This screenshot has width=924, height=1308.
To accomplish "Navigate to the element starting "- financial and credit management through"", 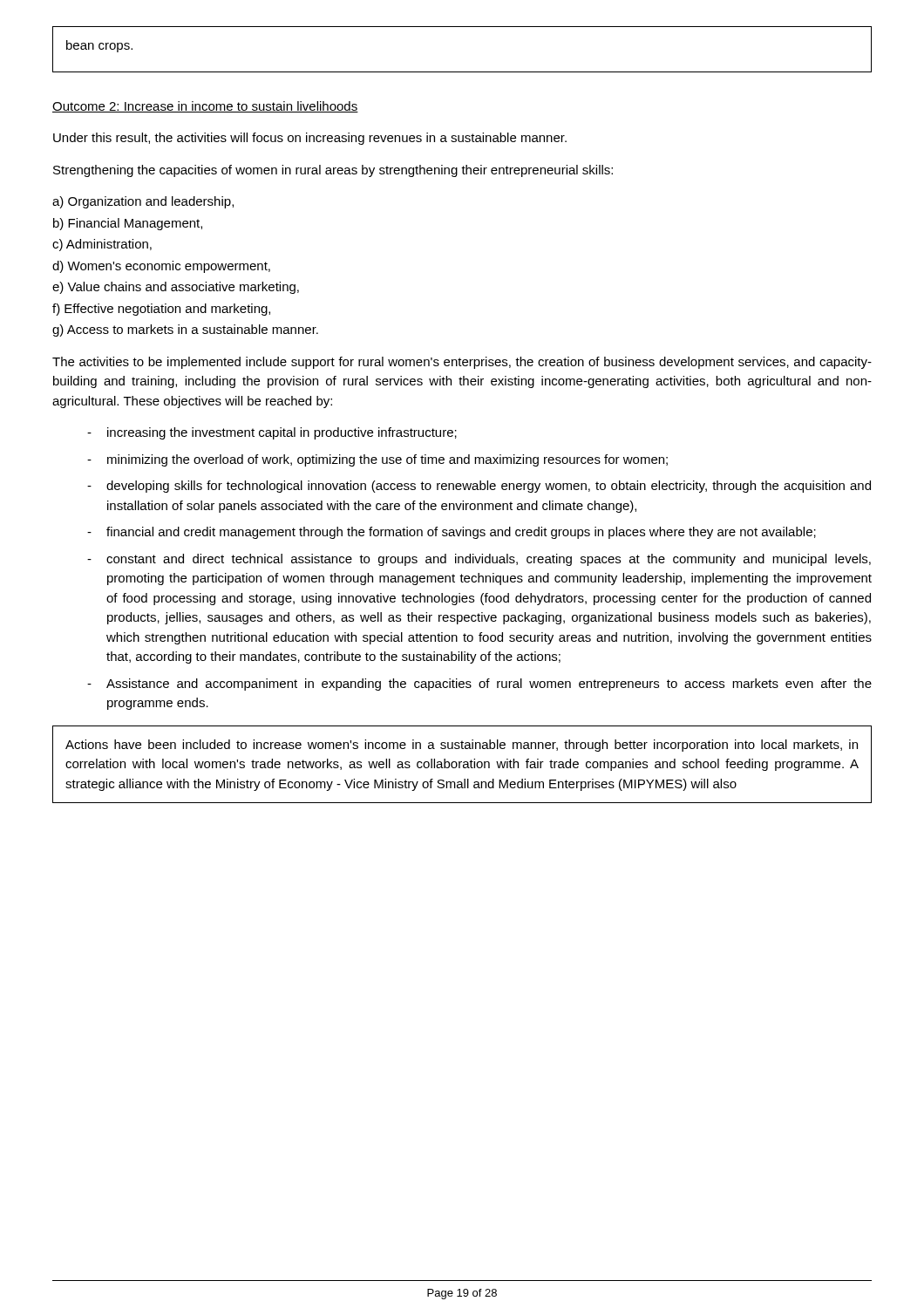I will click(479, 532).
